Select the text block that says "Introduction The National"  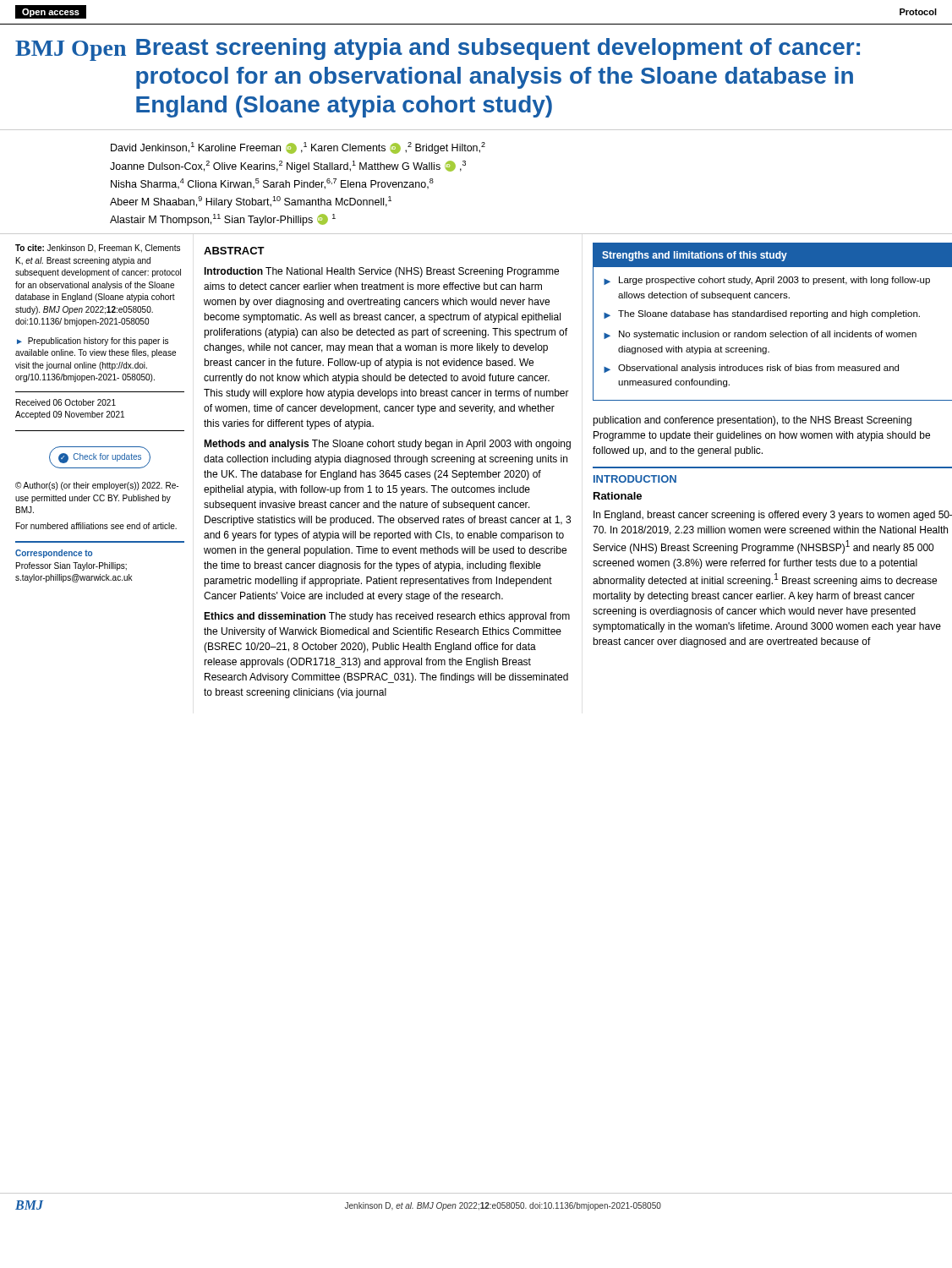click(x=386, y=347)
